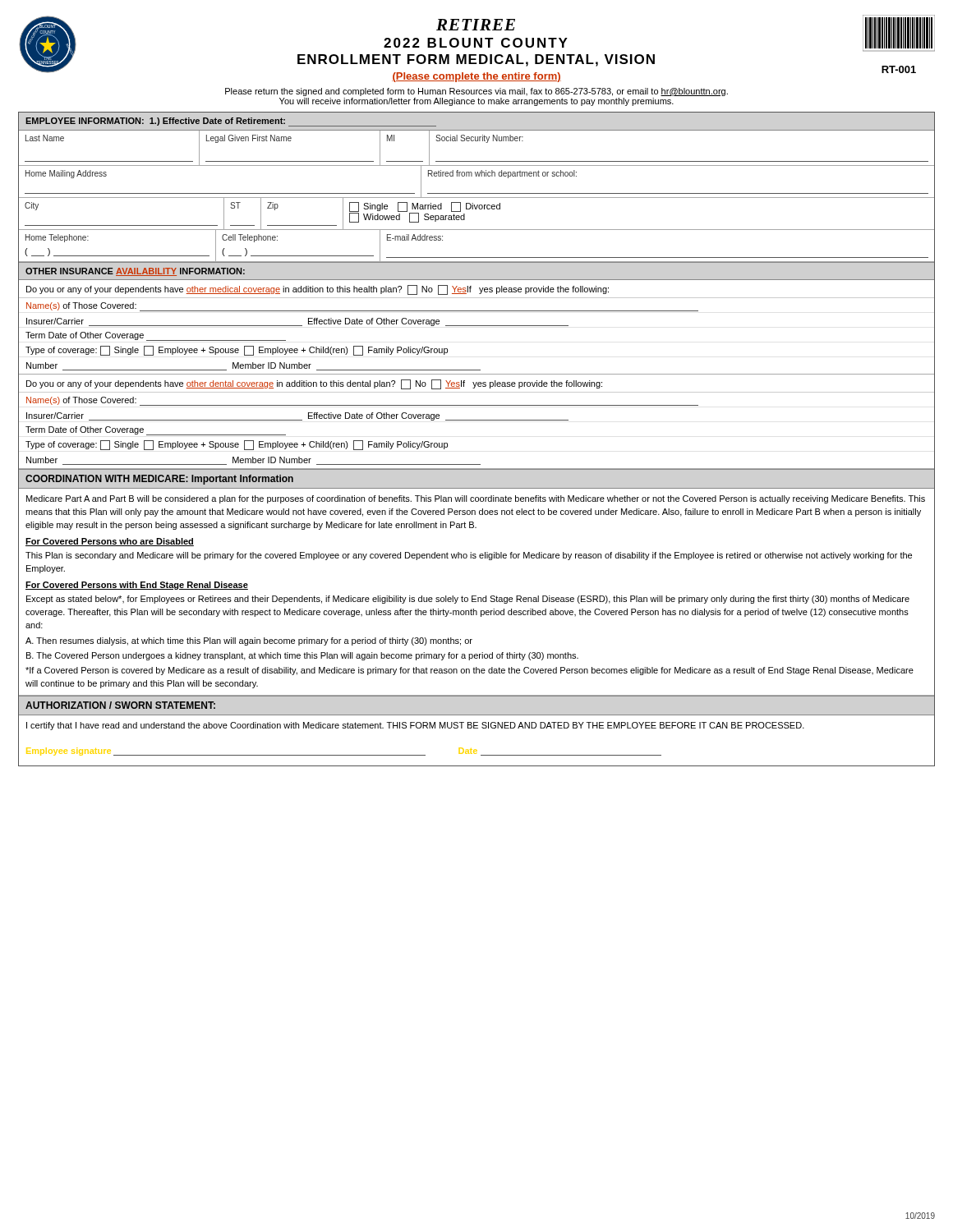Click on the table containing "Home Mailing Address Retired from"

coord(476,182)
